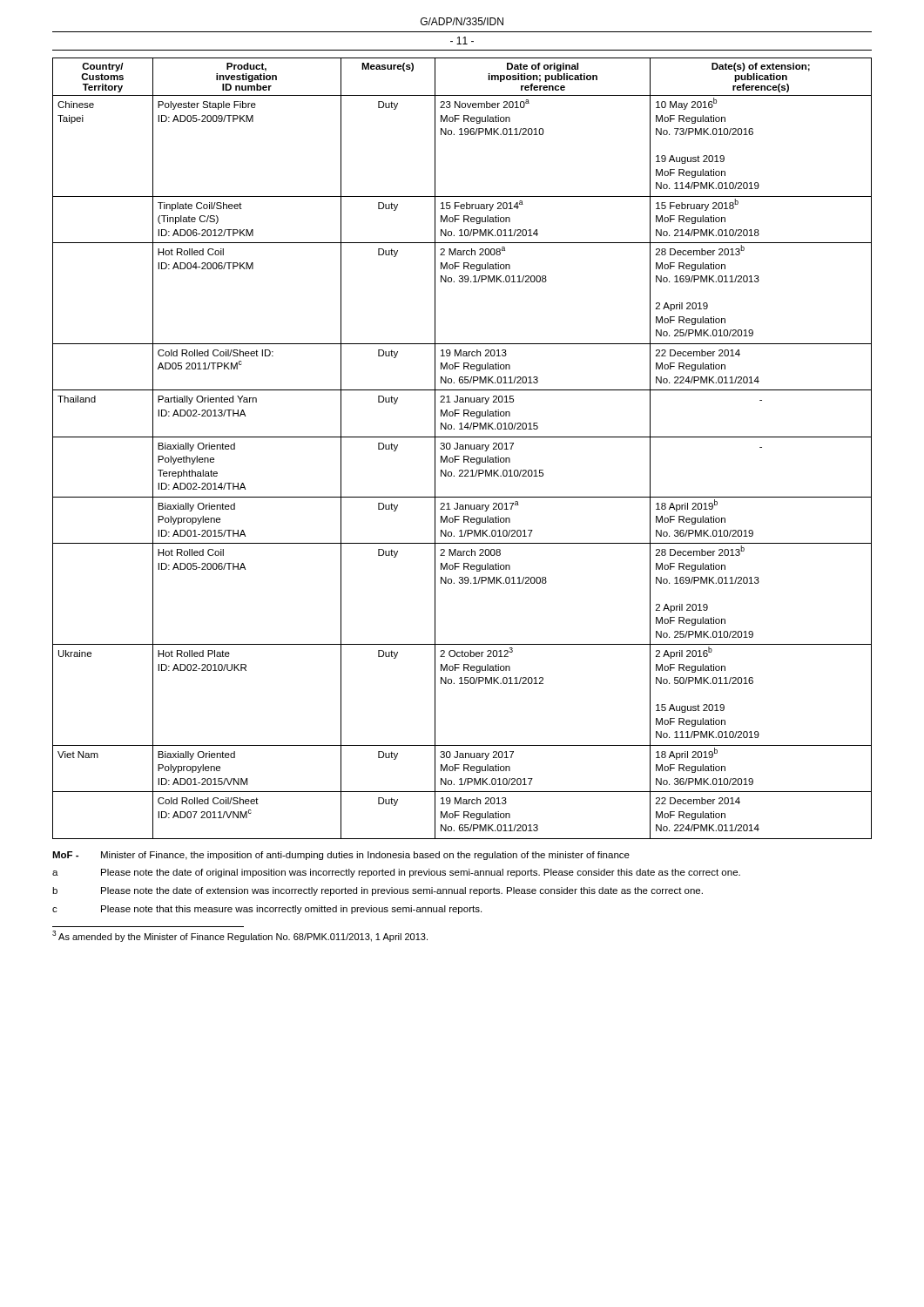Select the text block starting "3 As amended by the Minister of"

pos(240,937)
